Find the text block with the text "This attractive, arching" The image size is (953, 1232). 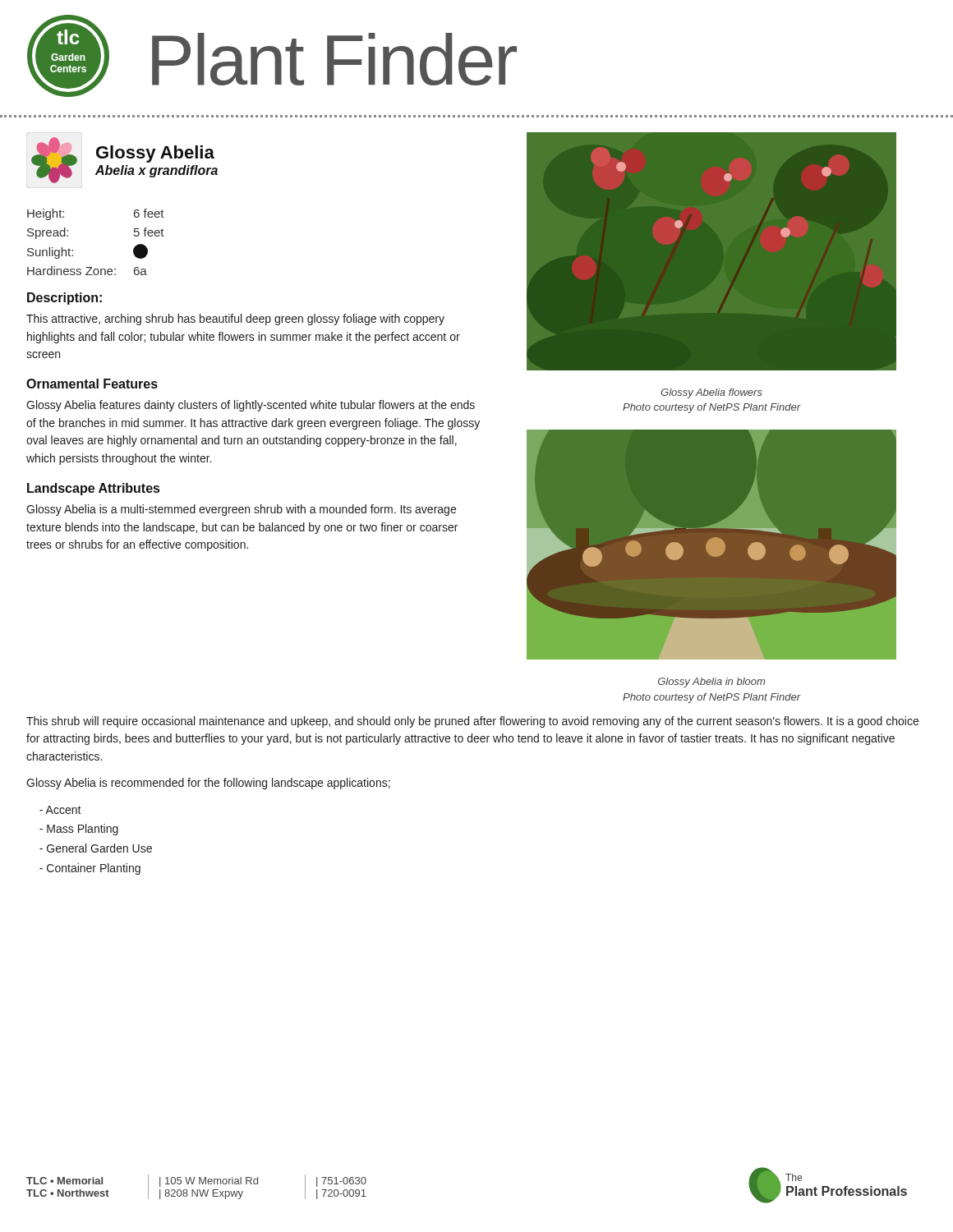[x=243, y=336]
